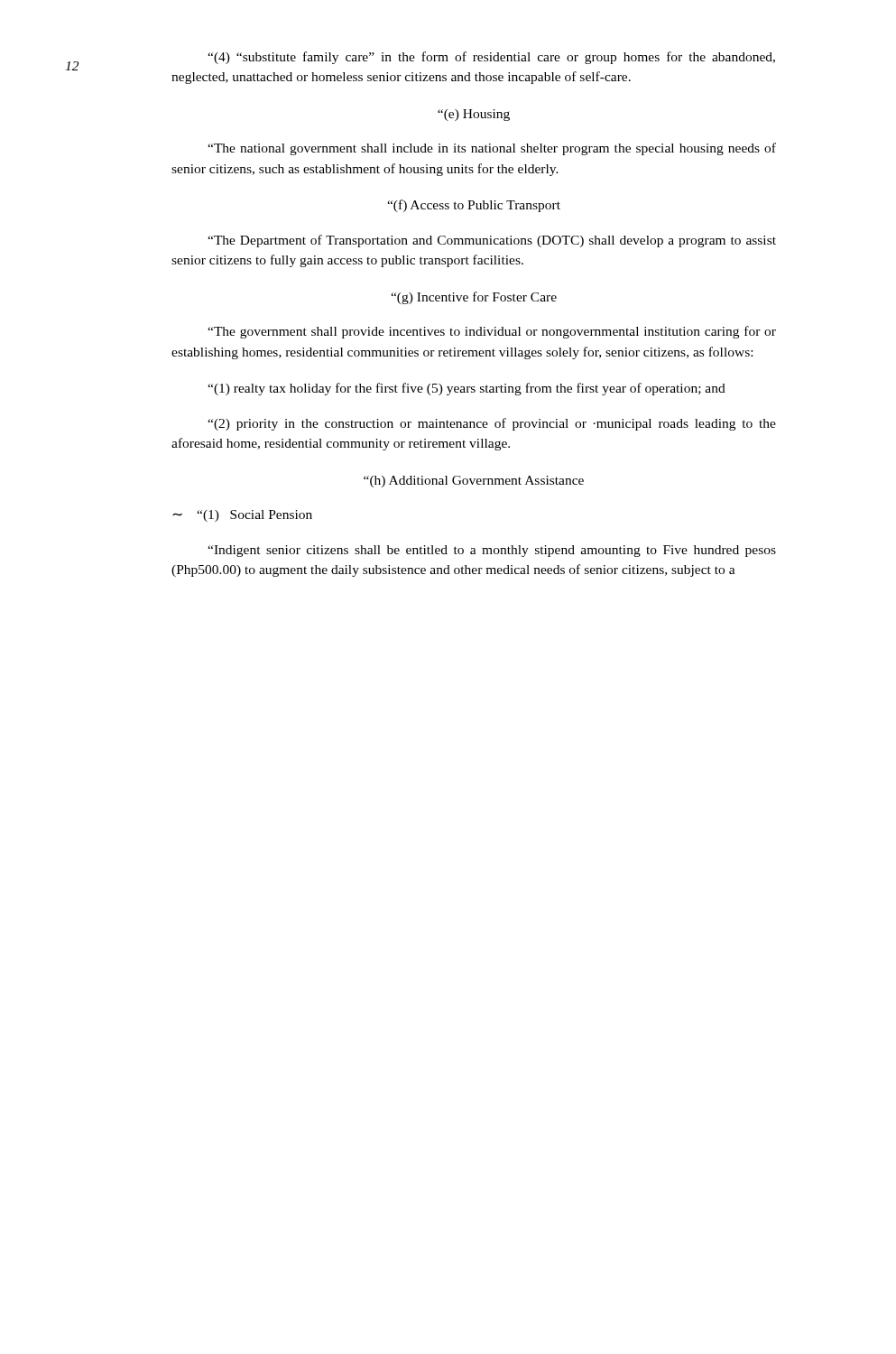The height and width of the screenshot is (1354, 896).
Task: Click where it says "“(h) Additional Government Assistance"
Action: pos(474,479)
